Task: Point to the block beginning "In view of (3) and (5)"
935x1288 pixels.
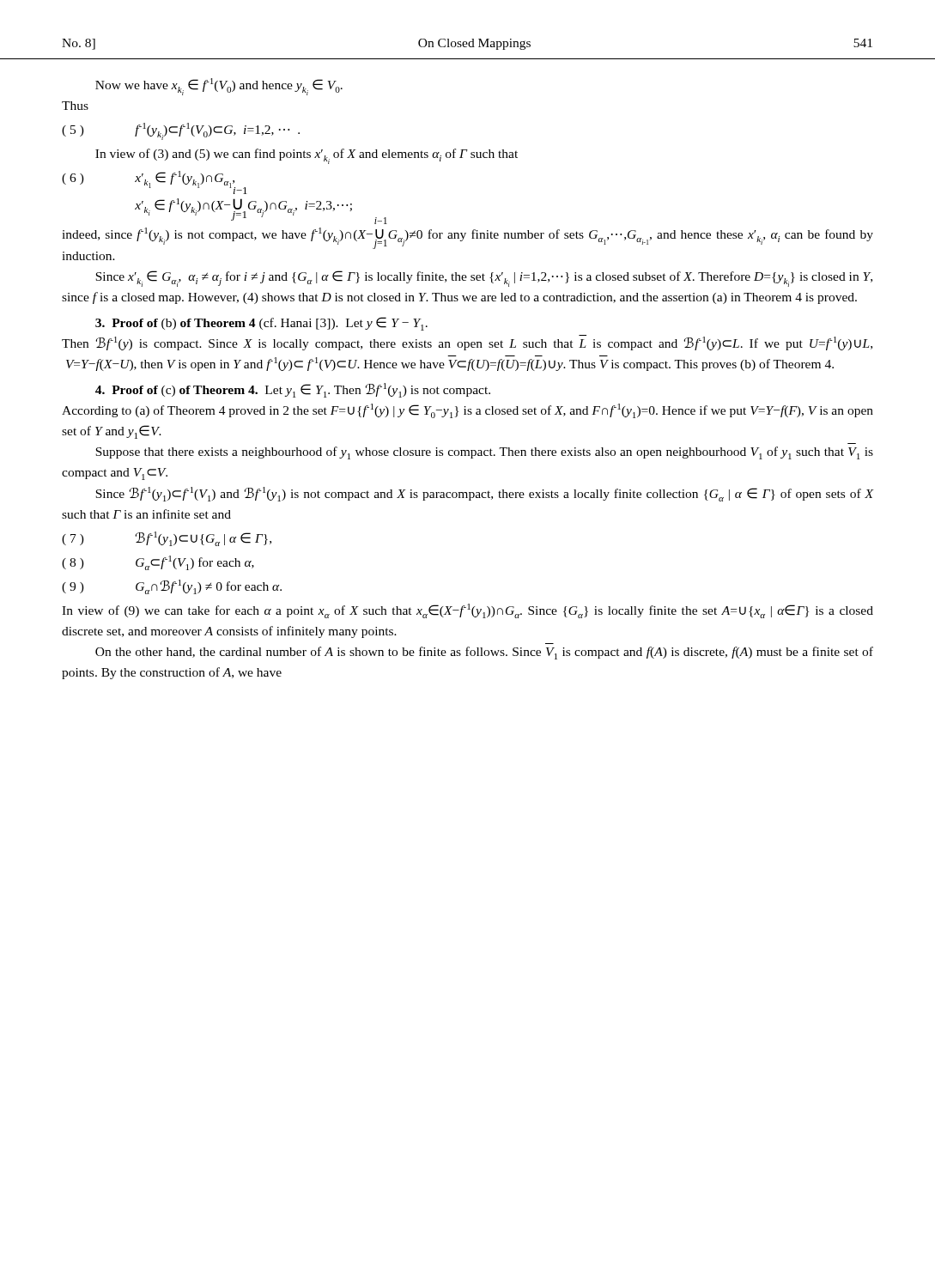Action: (307, 155)
